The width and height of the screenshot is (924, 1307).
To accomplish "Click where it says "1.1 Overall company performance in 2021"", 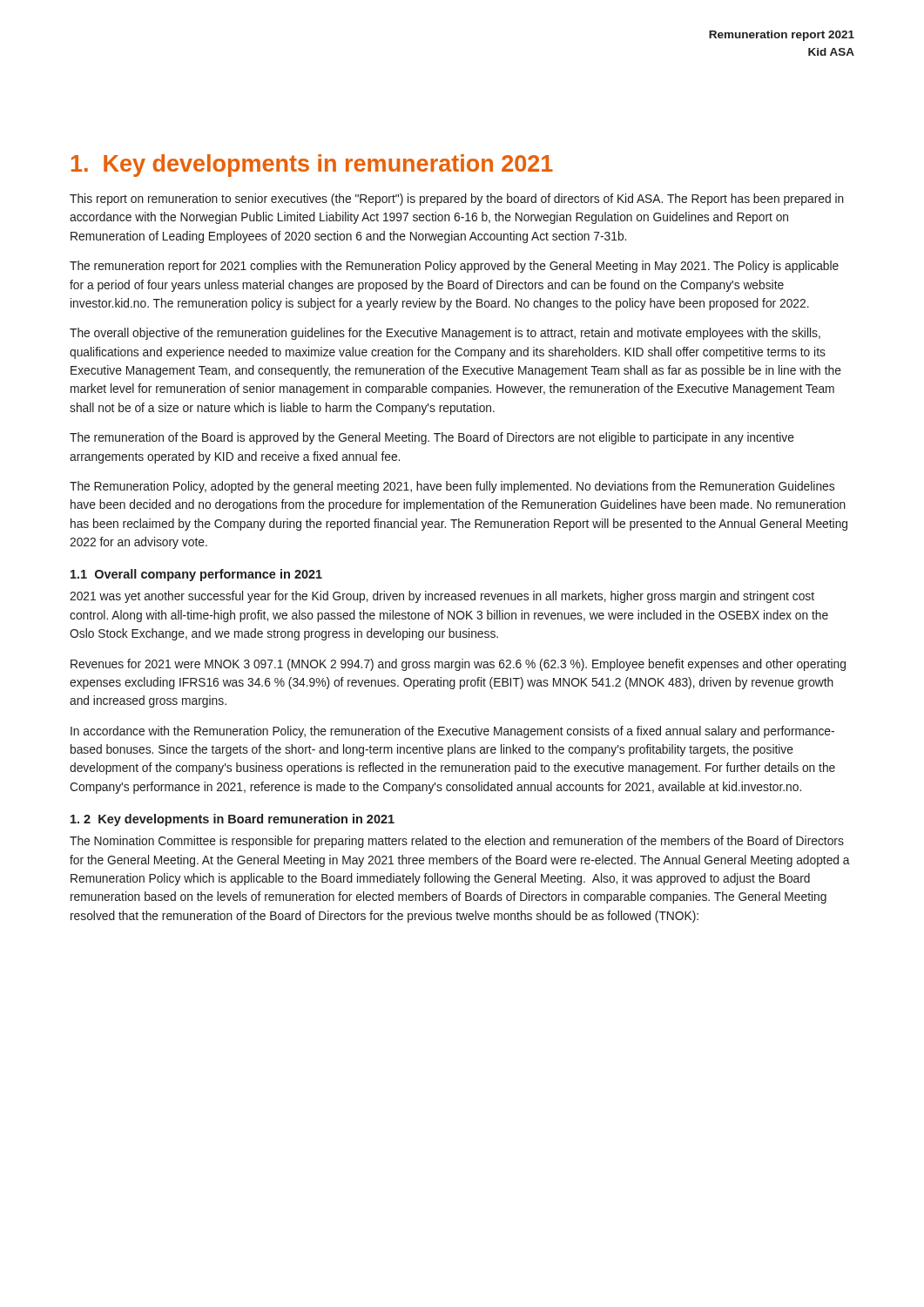I will [x=196, y=575].
